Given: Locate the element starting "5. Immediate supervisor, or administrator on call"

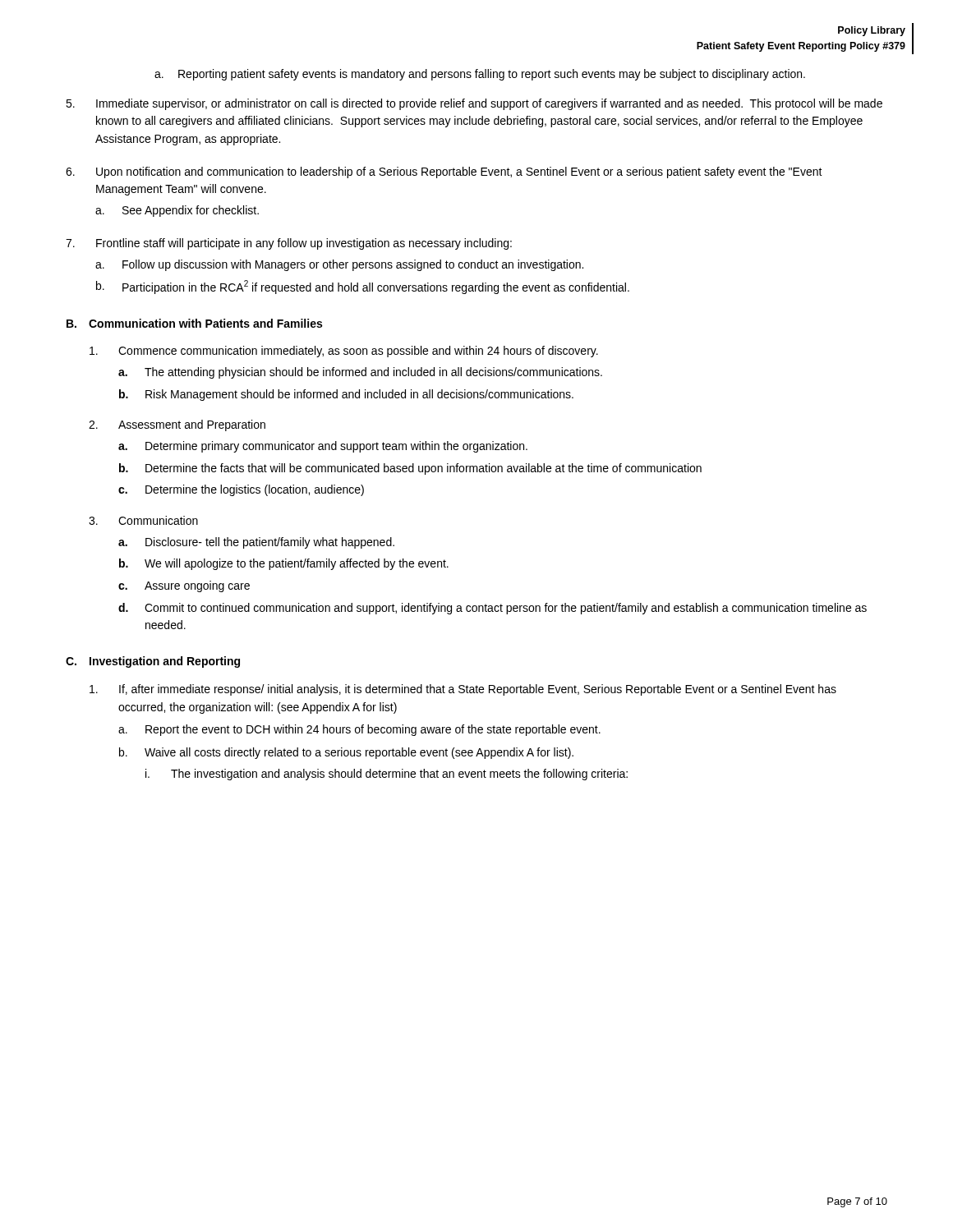Looking at the screenshot, I should [476, 122].
